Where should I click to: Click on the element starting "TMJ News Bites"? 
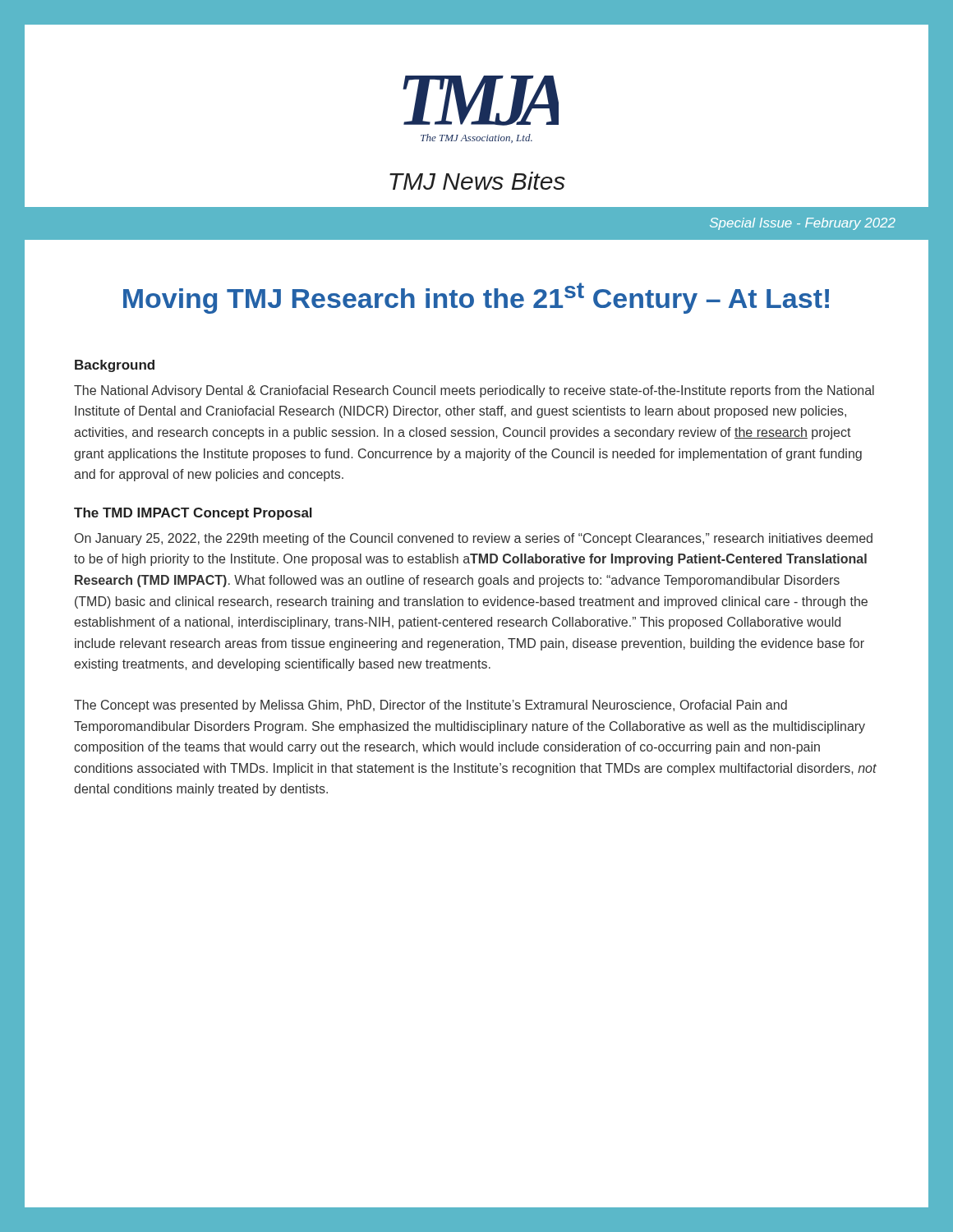[x=476, y=181]
